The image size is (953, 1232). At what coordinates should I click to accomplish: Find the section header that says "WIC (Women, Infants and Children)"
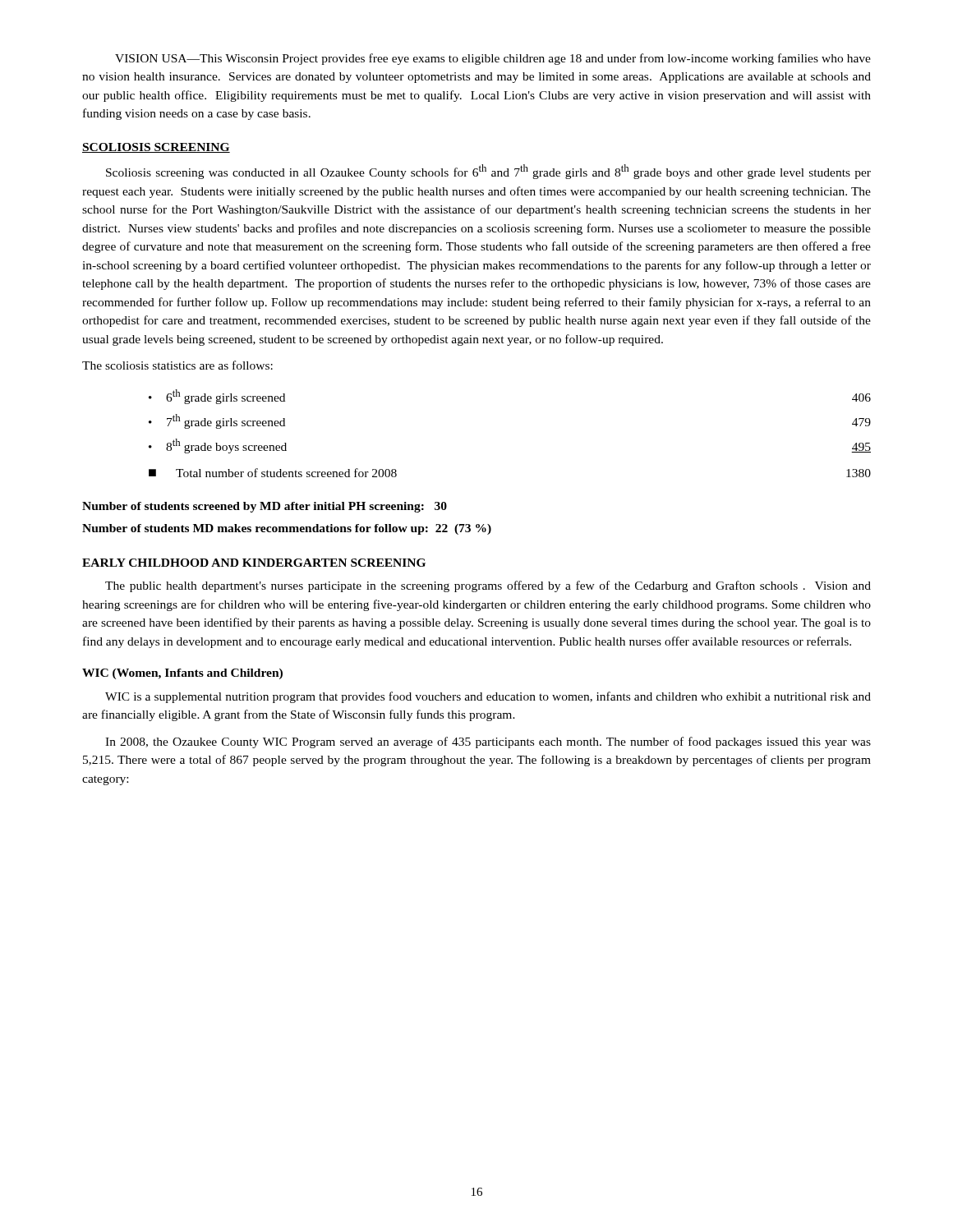[182, 674]
